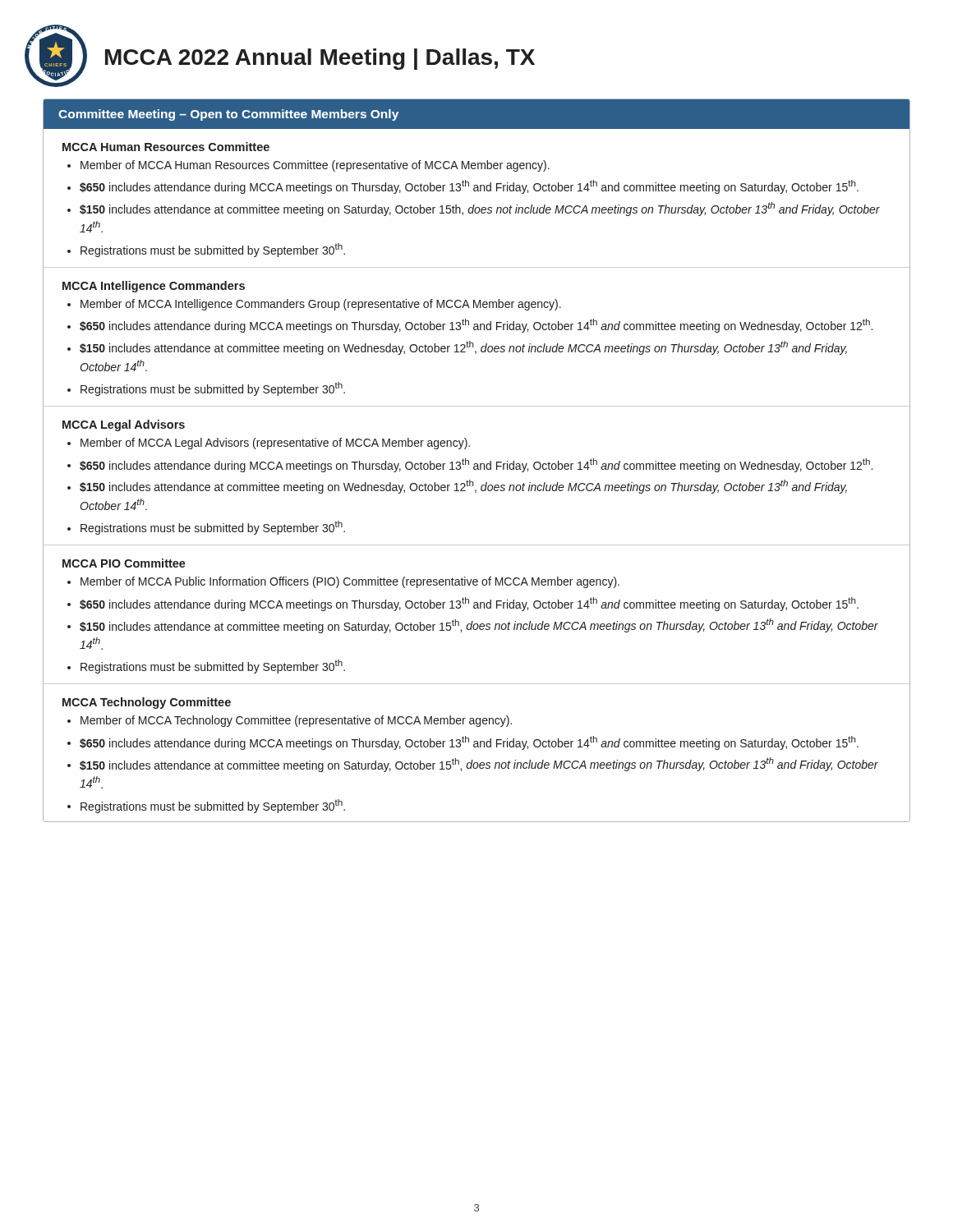Select the list item that says "Member of MCCA Public Information Officers (PIO) Committee"

tap(350, 582)
